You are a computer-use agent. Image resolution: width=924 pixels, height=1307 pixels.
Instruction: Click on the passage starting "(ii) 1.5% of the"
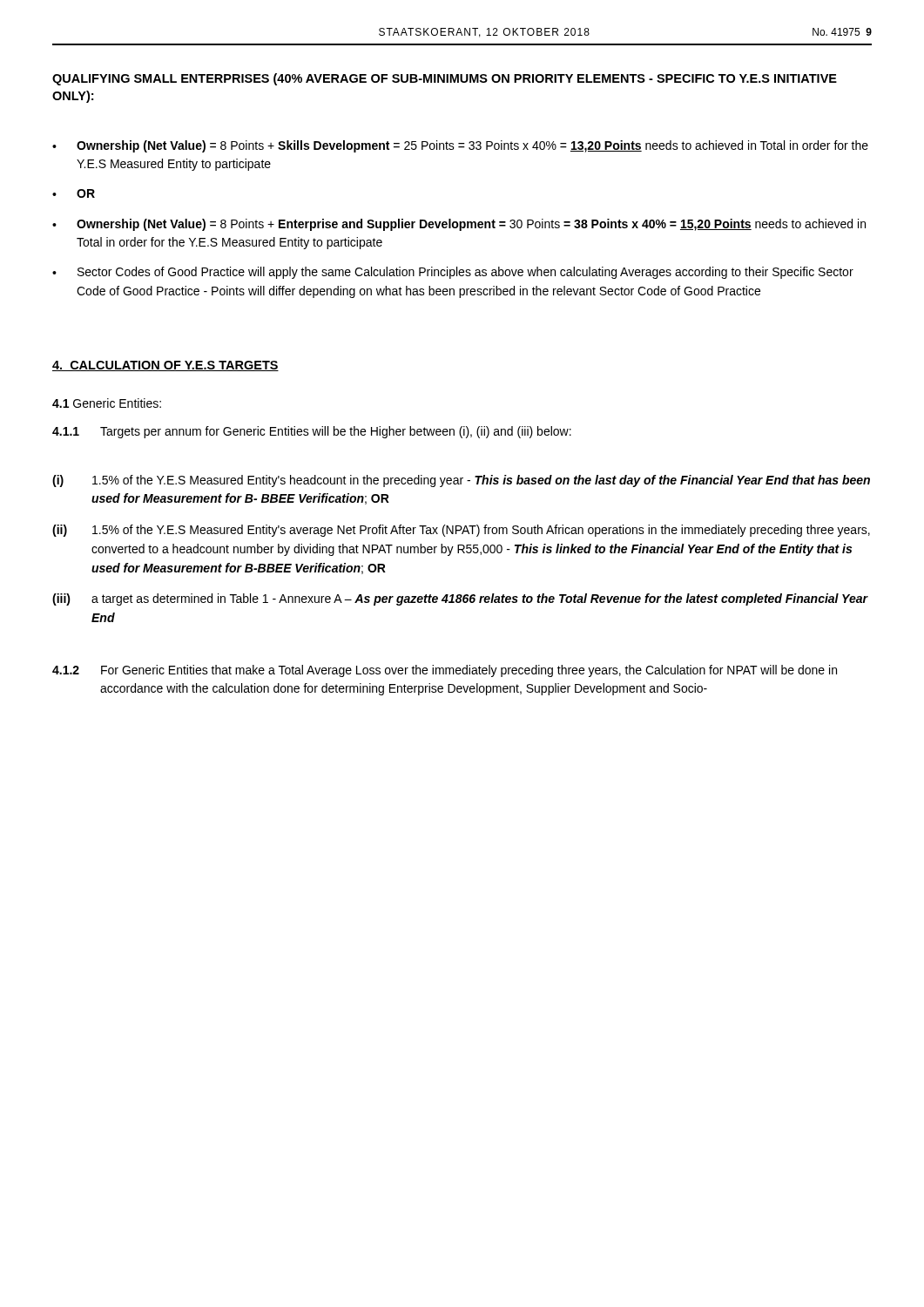click(x=462, y=550)
